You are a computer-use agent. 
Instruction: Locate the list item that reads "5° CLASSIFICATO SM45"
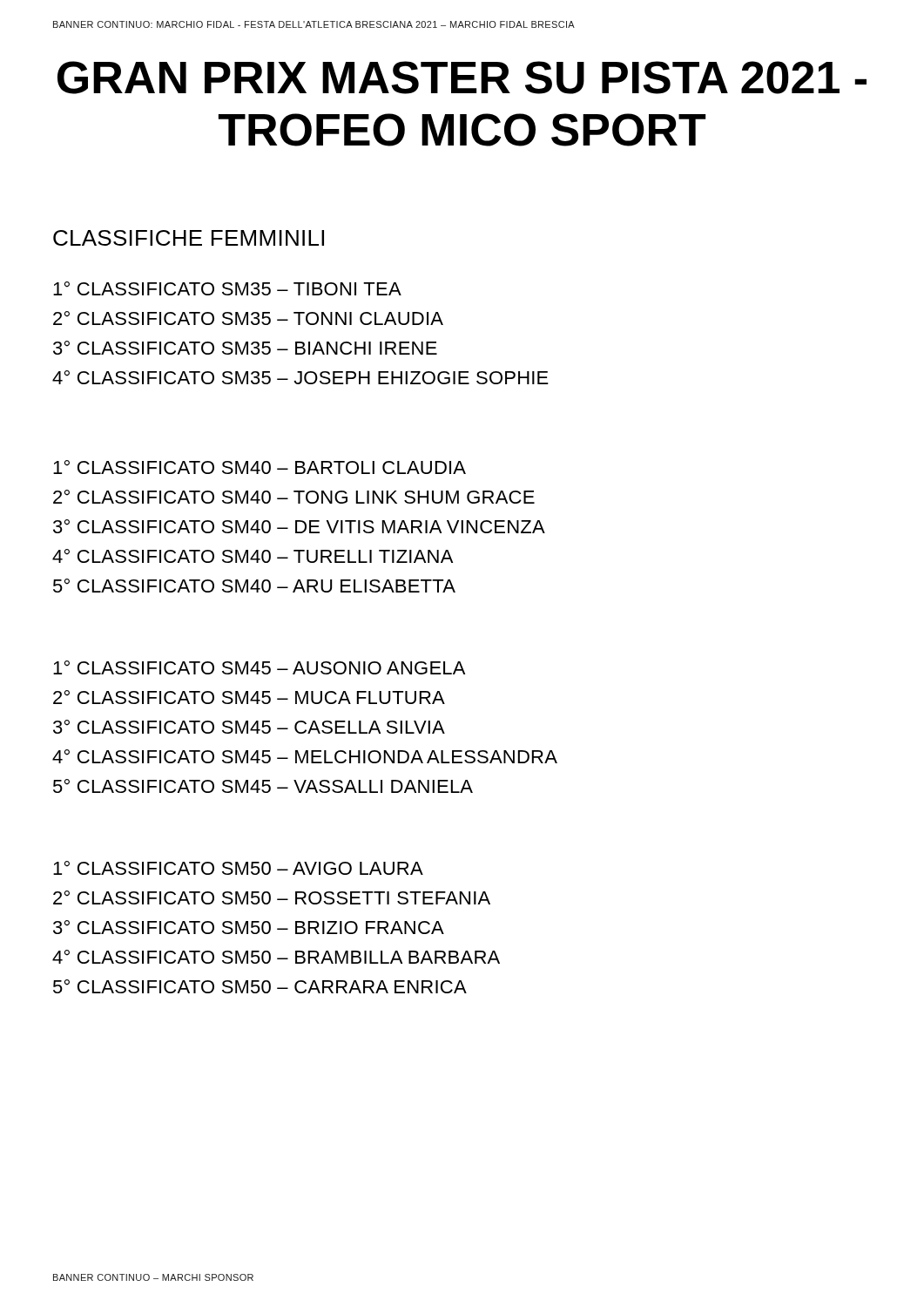[263, 787]
